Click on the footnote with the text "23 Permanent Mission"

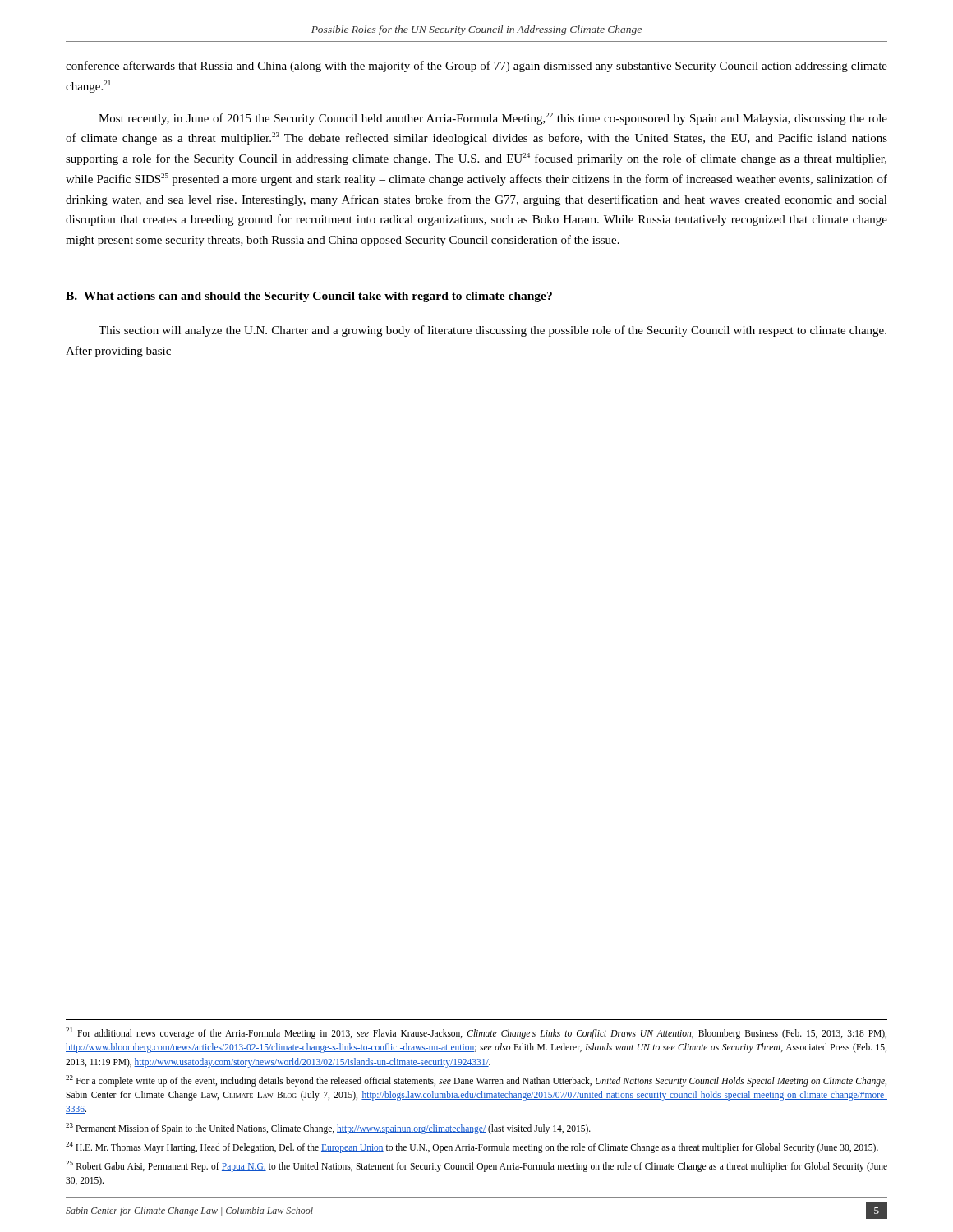[328, 1127]
